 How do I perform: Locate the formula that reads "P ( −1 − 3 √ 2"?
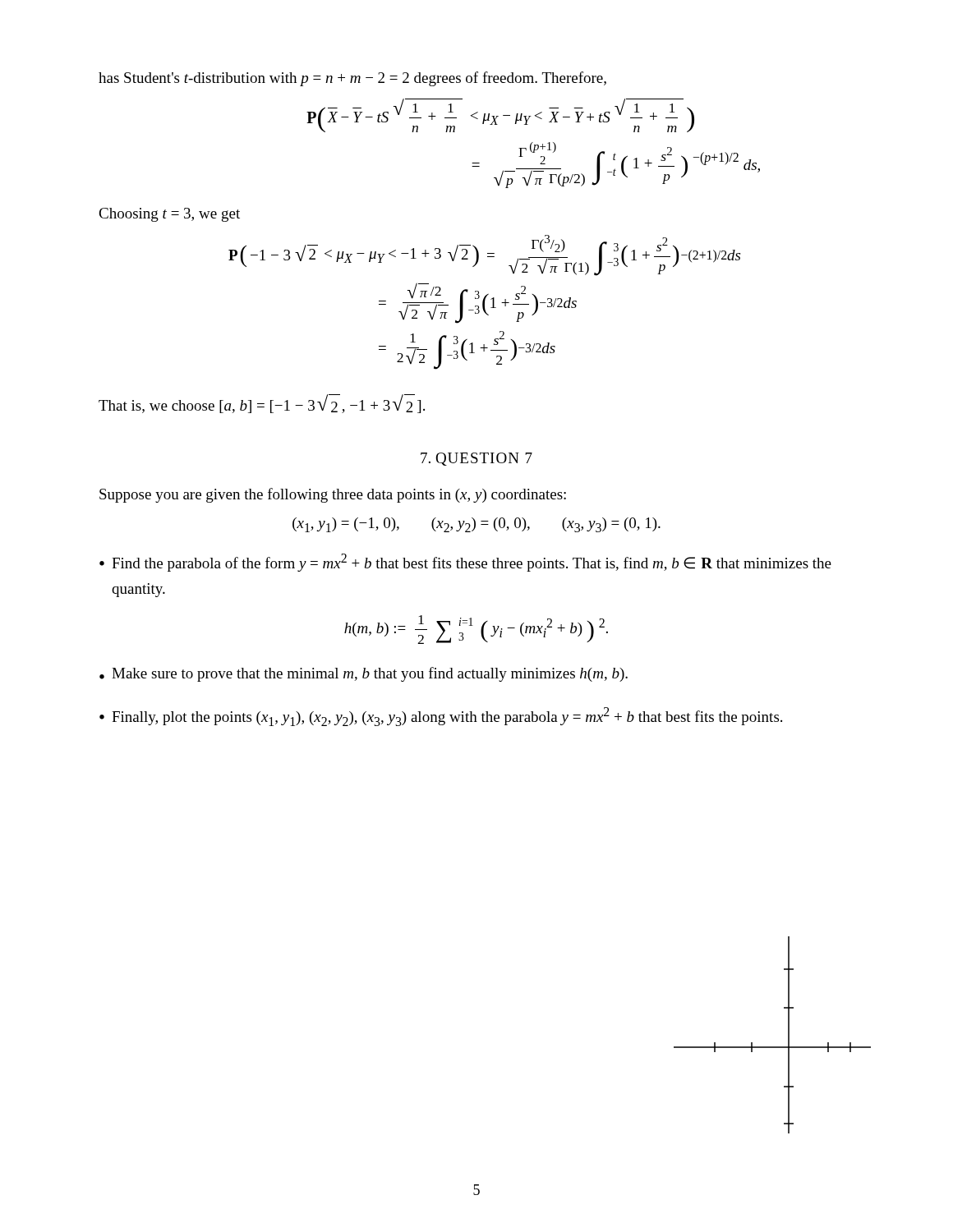tap(485, 303)
